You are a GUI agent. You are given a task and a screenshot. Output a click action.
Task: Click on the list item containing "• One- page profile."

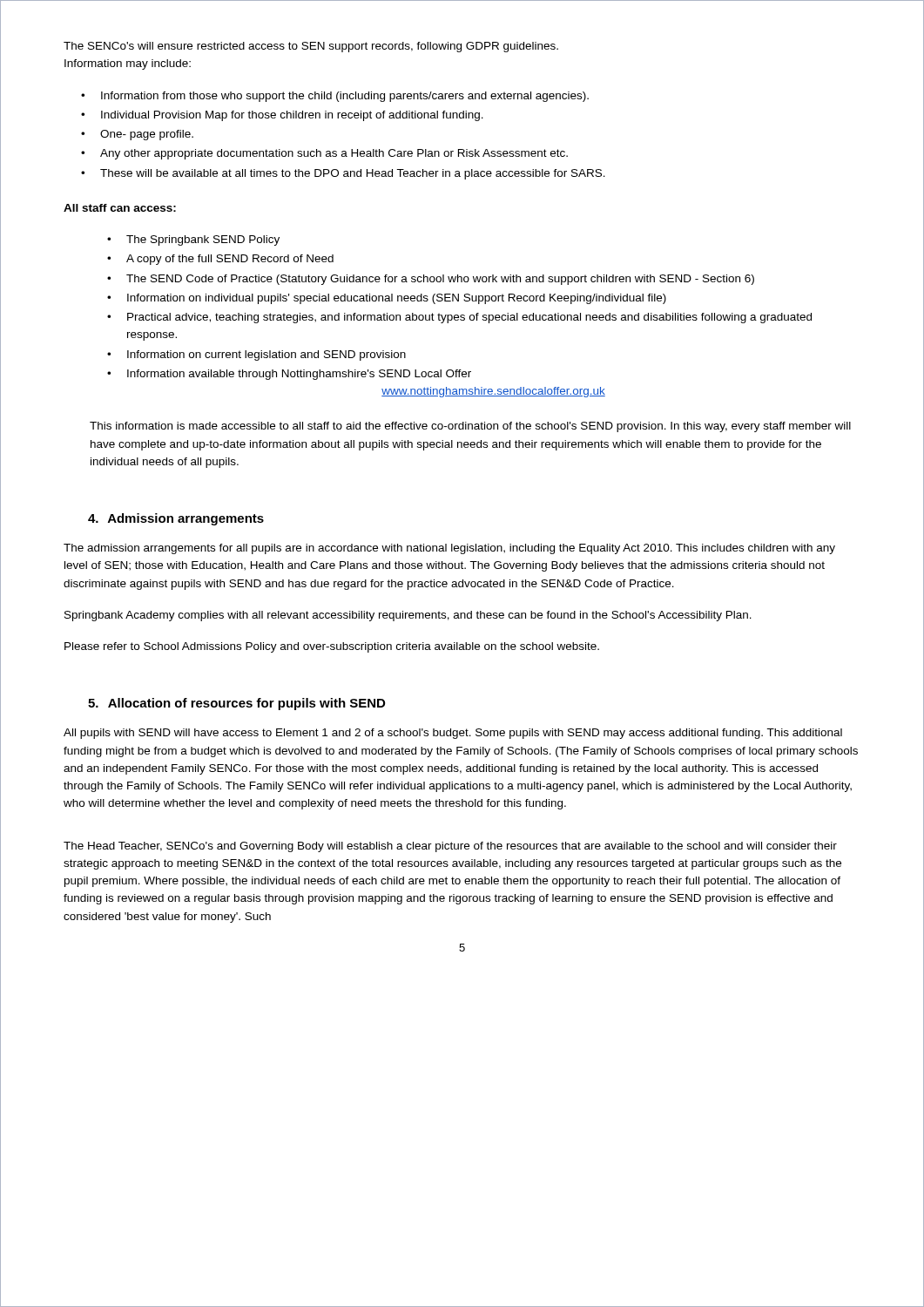tap(137, 135)
